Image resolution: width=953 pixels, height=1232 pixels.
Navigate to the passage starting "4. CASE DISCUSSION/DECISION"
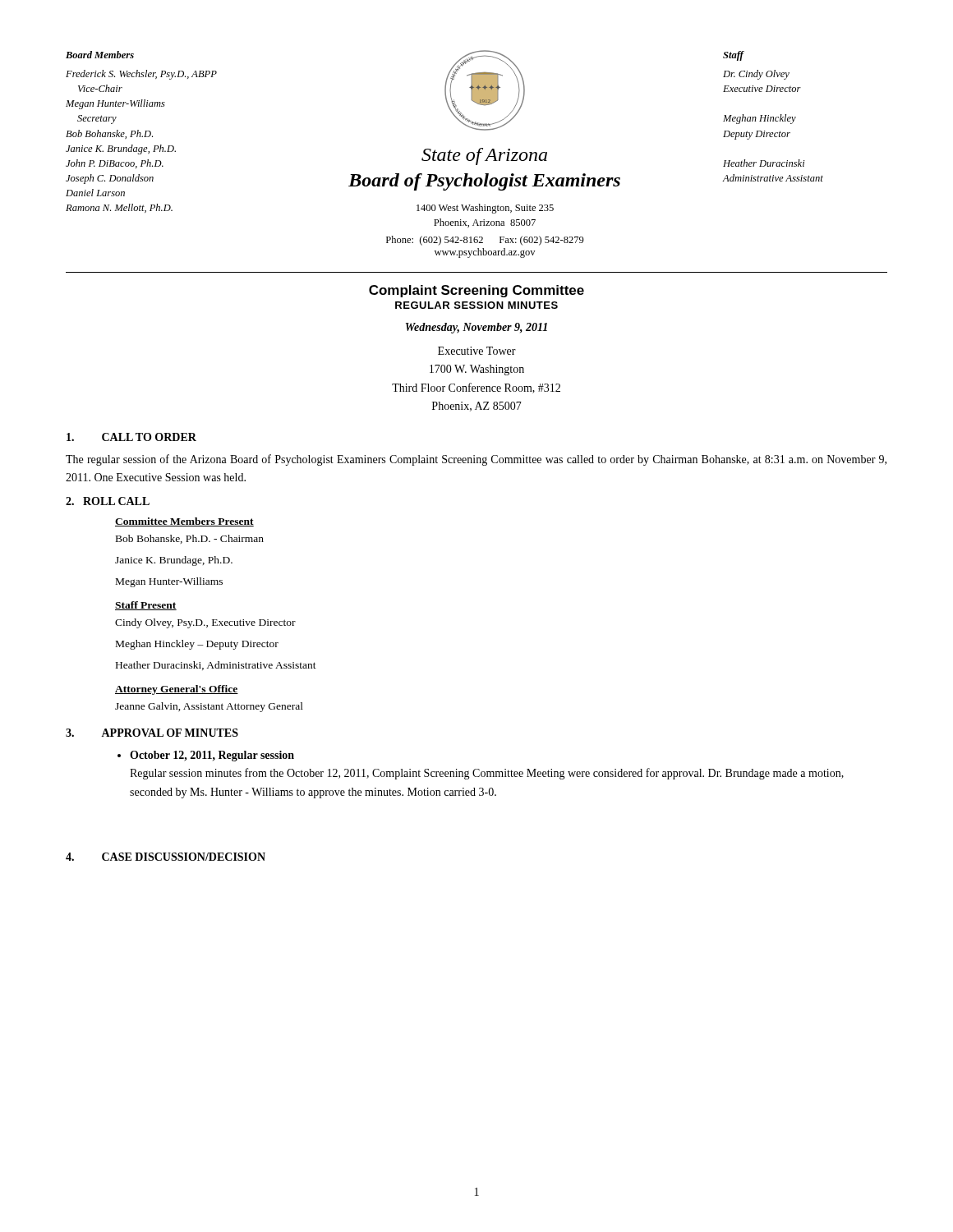click(166, 858)
